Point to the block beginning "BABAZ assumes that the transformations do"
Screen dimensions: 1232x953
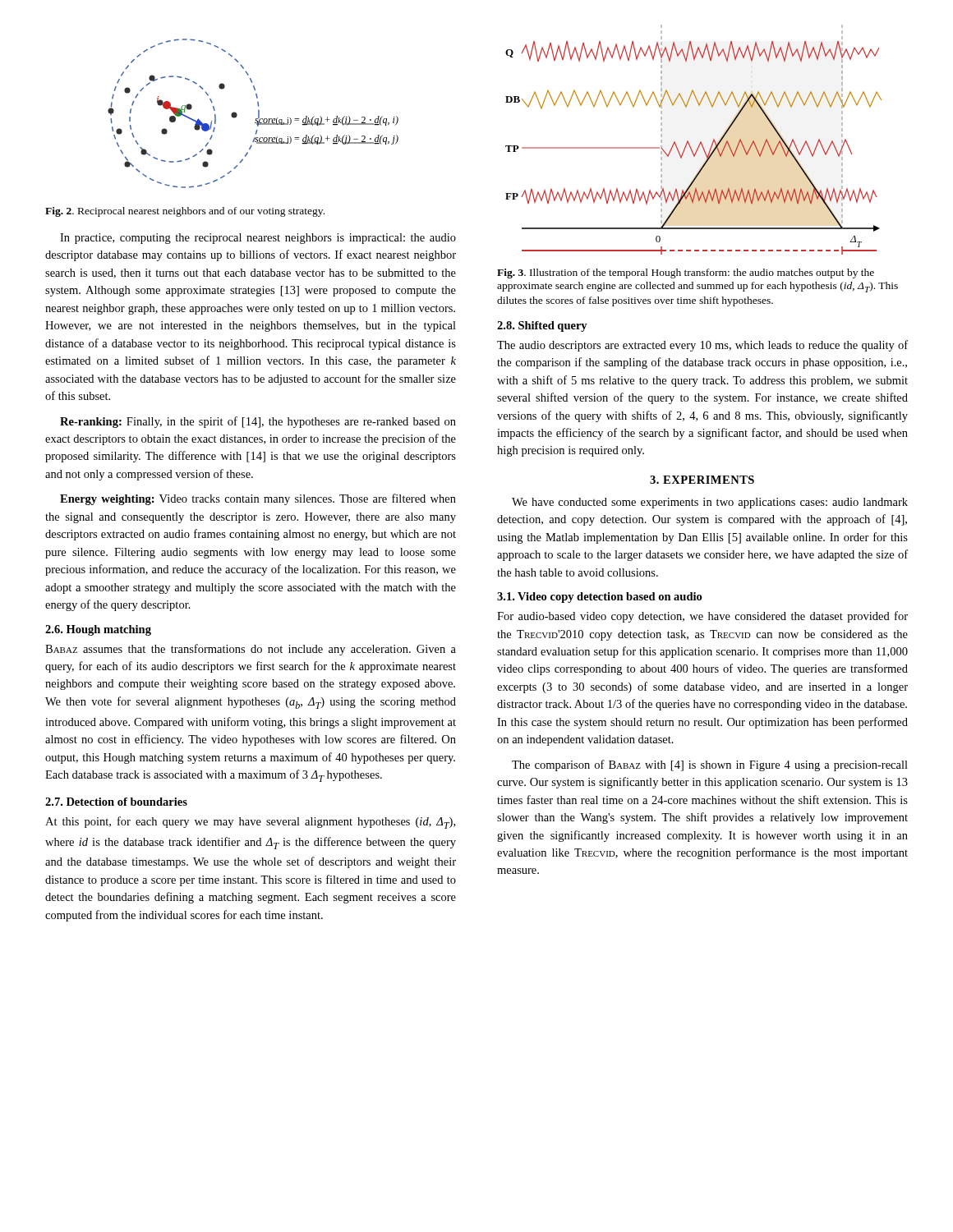(x=251, y=713)
